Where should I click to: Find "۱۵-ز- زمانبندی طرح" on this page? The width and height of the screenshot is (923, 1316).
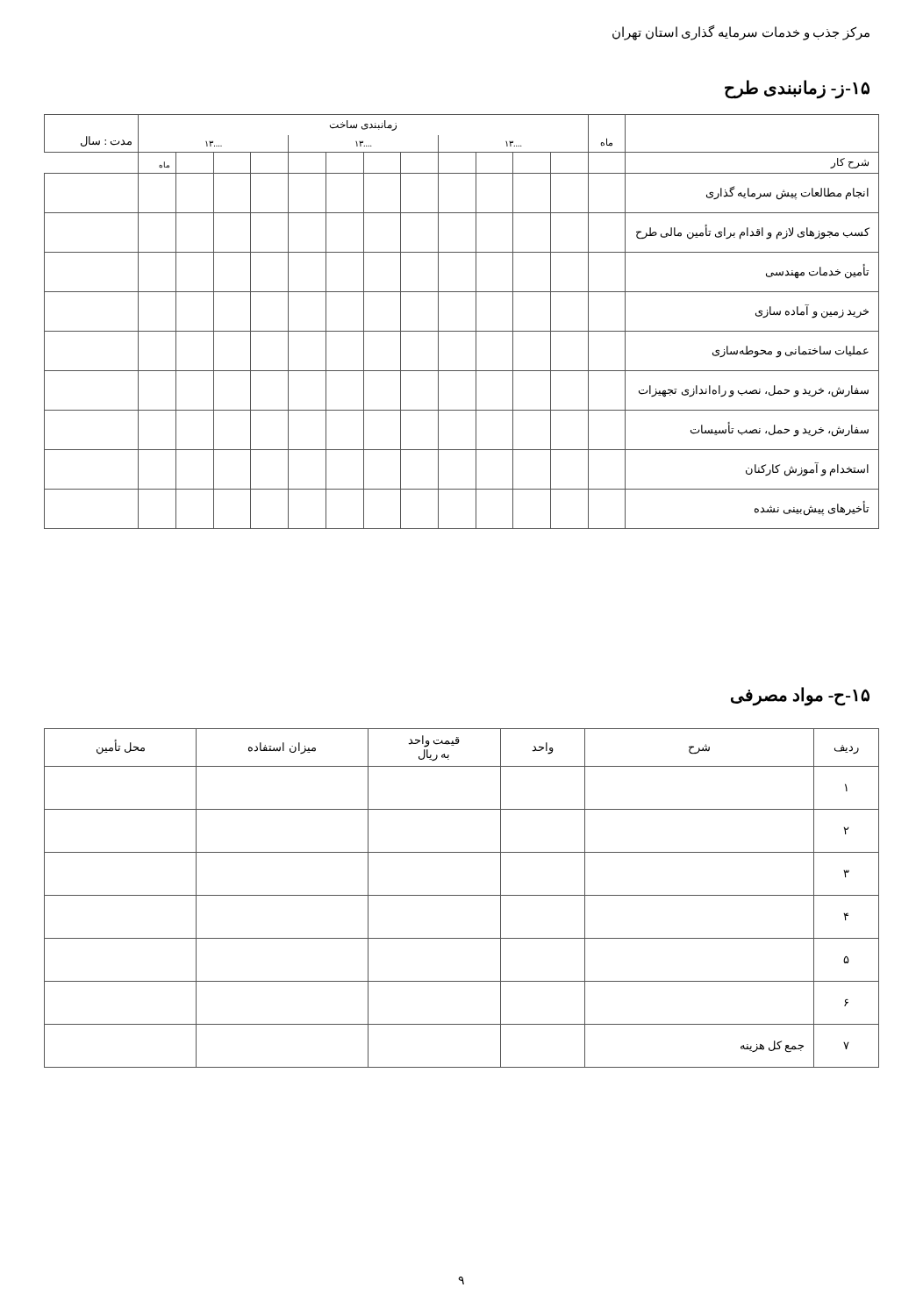click(x=797, y=88)
